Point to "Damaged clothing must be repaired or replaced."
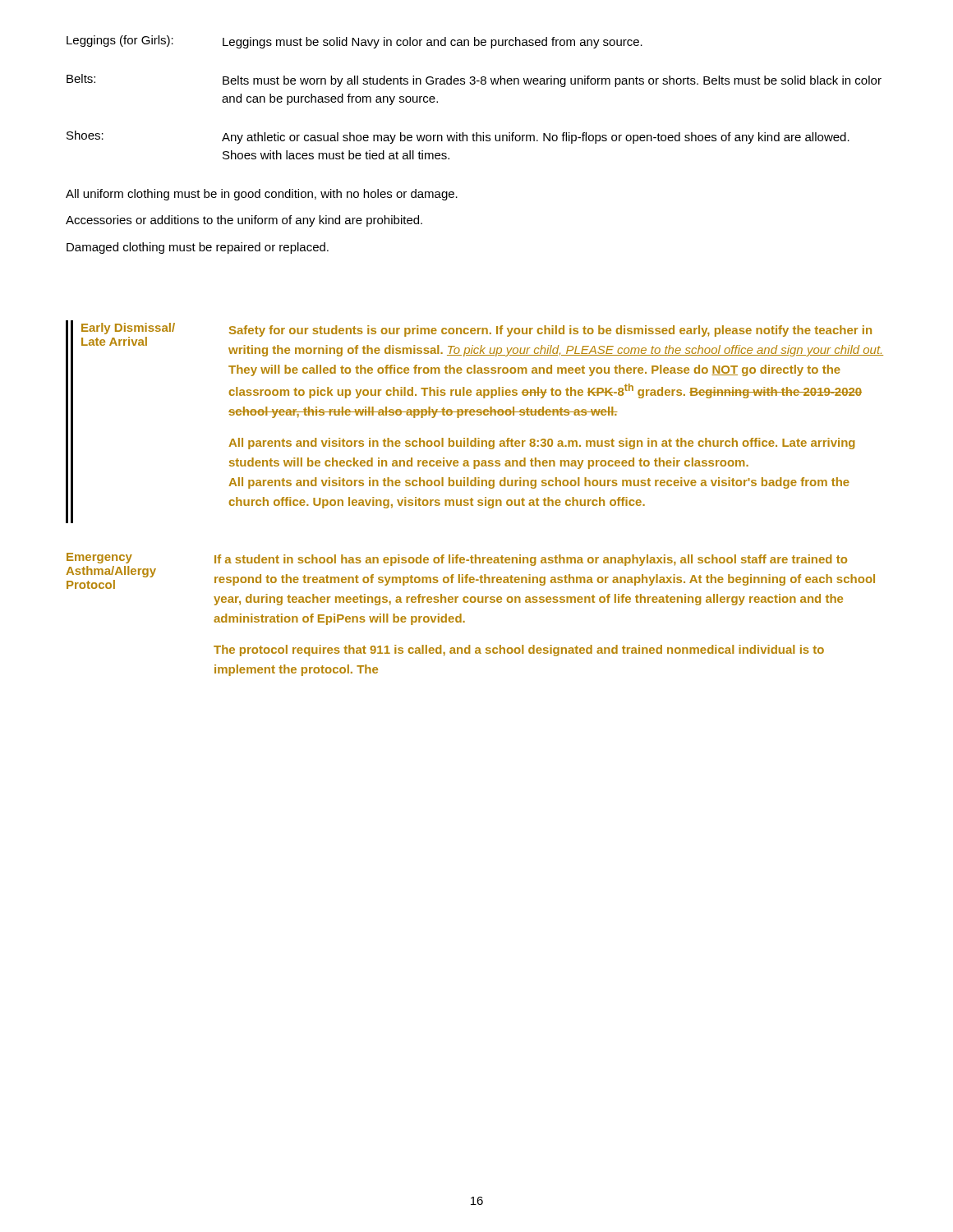Image resolution: width=953 pixels, height=1232 pixels. point(198,246)
